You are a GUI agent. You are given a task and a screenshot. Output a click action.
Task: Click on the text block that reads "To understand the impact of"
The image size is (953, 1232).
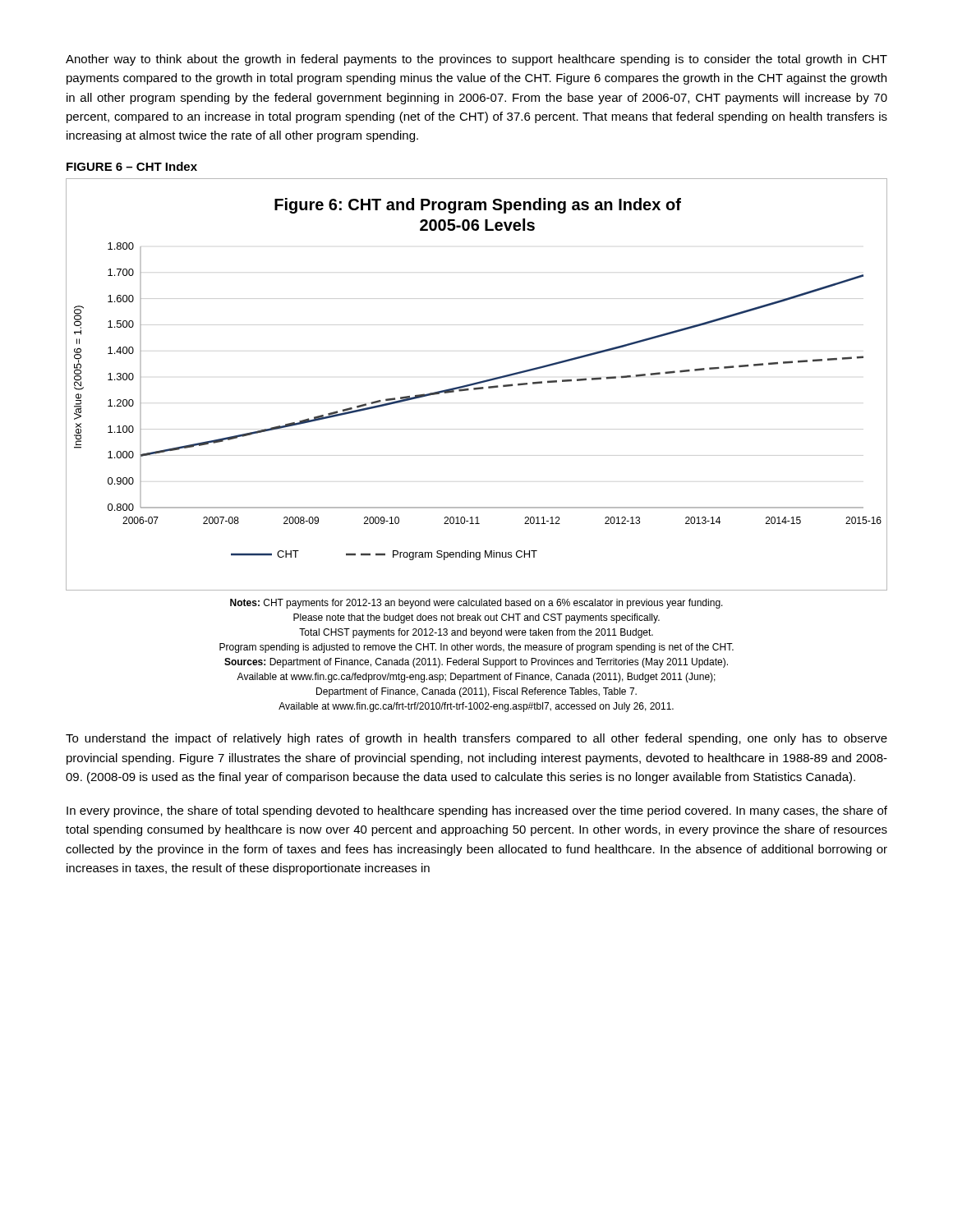click(476, 757)
